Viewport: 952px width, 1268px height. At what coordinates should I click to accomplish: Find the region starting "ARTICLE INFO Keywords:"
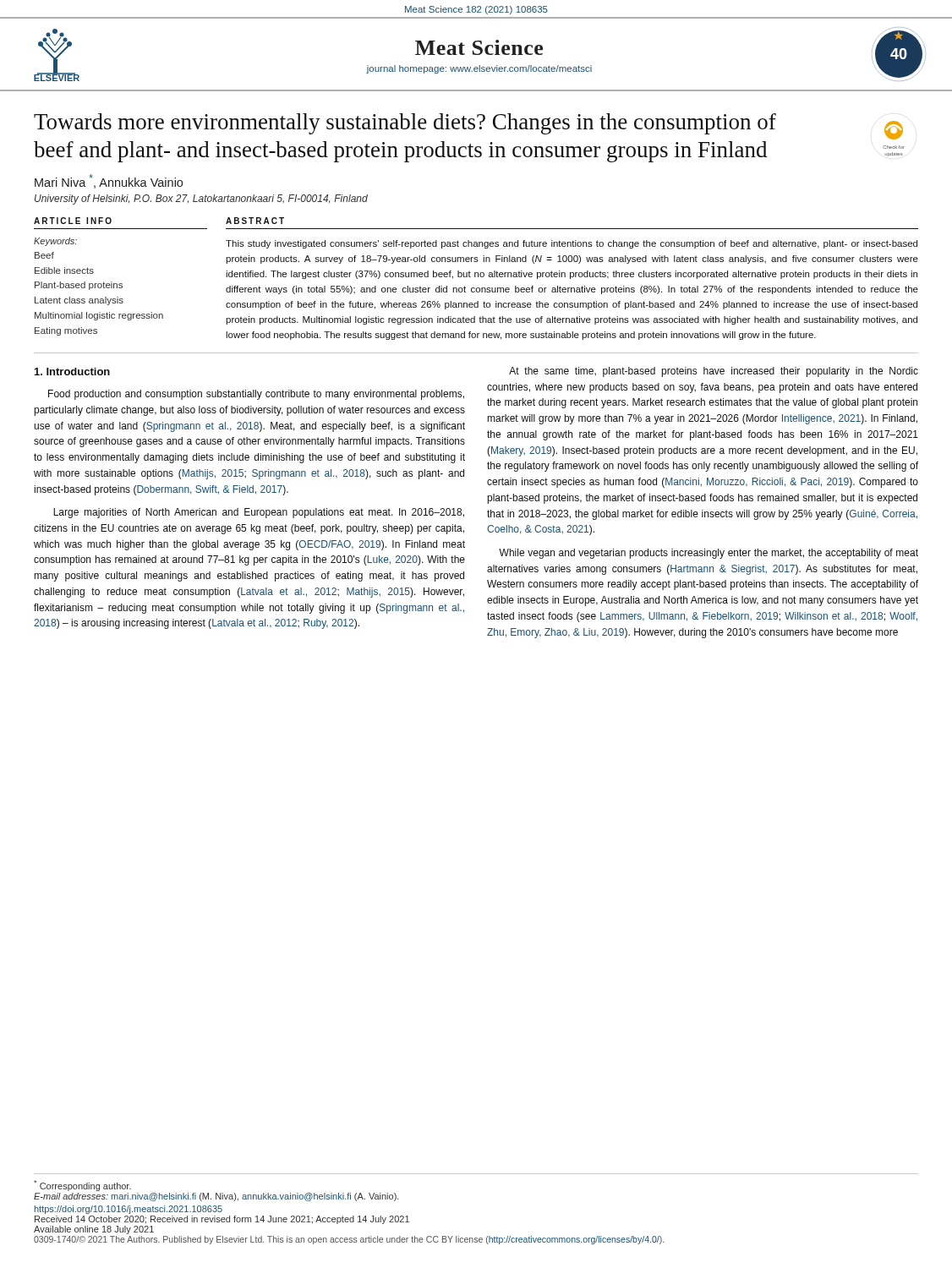point(120,277)
